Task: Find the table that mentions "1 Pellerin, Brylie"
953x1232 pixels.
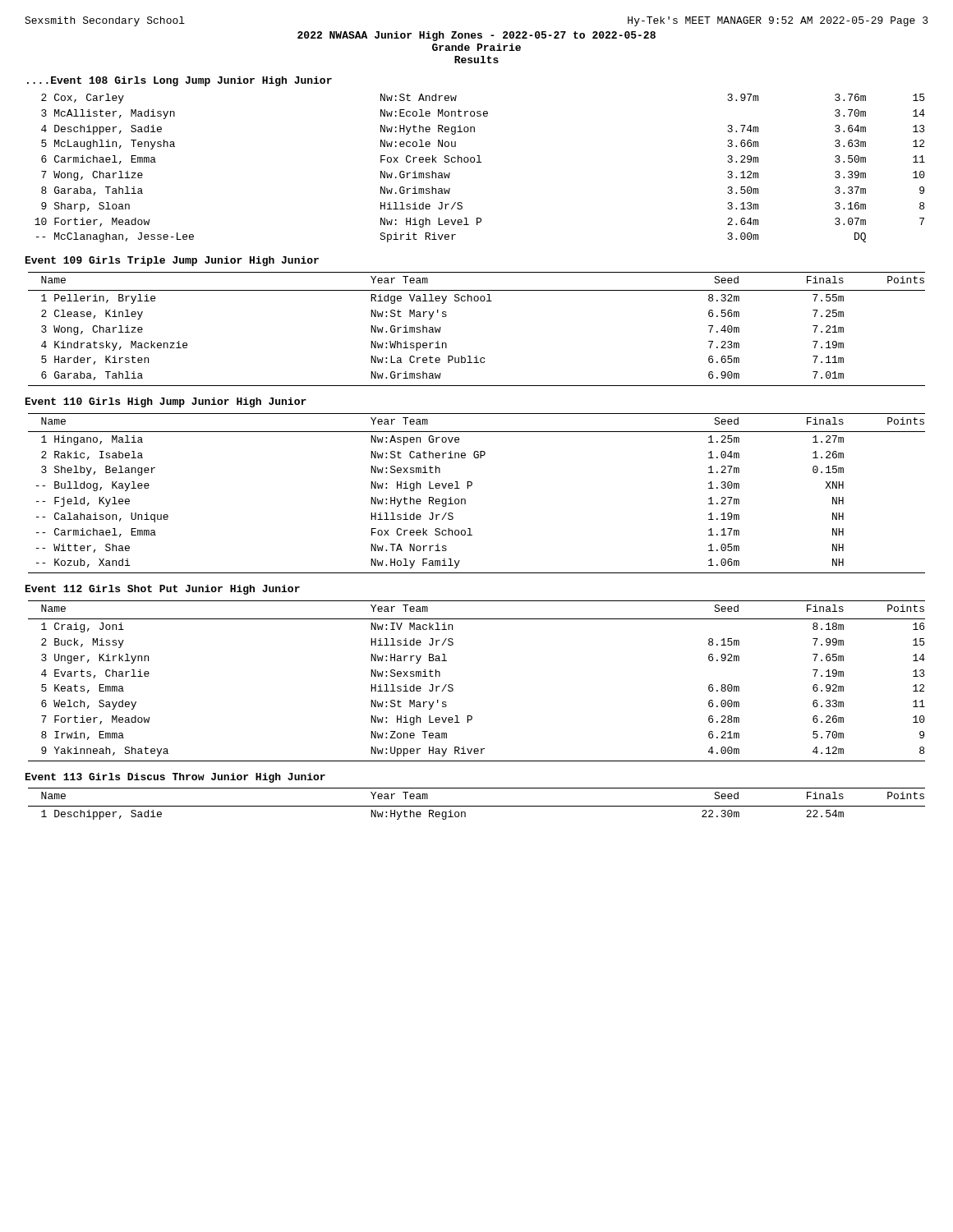Action: (476, 329)
